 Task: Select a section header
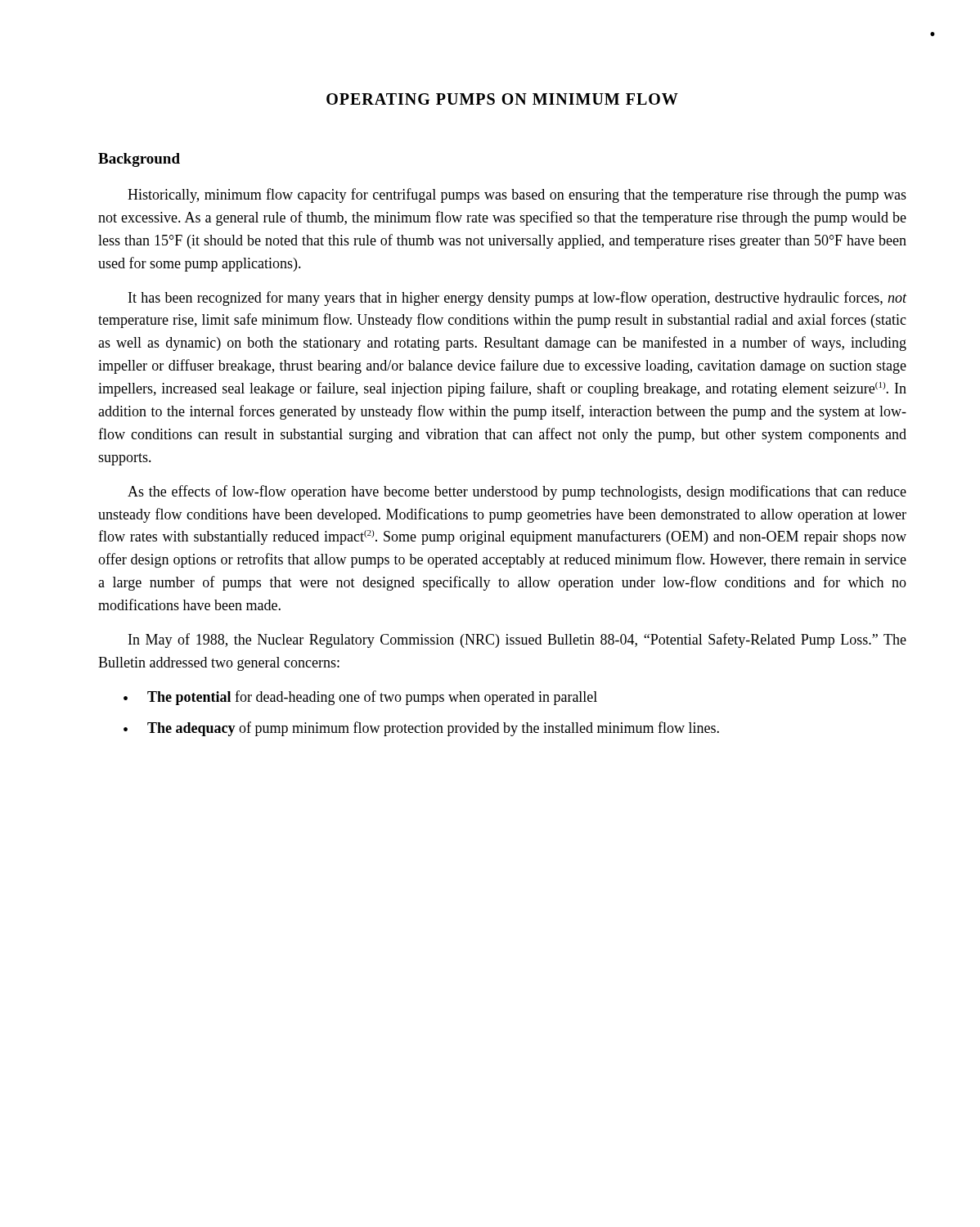(139, 158)
